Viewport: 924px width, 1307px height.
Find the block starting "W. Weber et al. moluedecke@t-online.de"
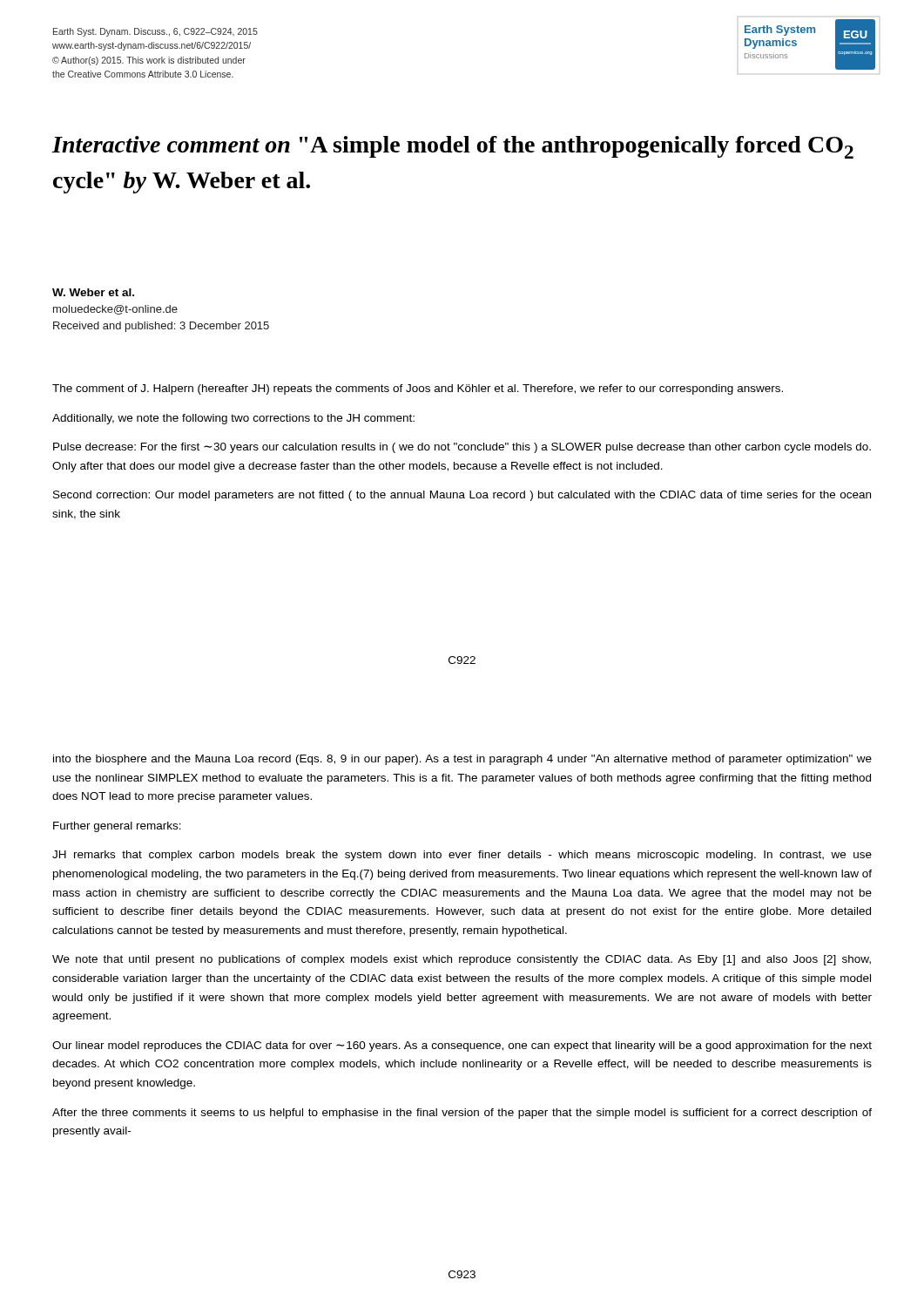[x=161, y=309]
